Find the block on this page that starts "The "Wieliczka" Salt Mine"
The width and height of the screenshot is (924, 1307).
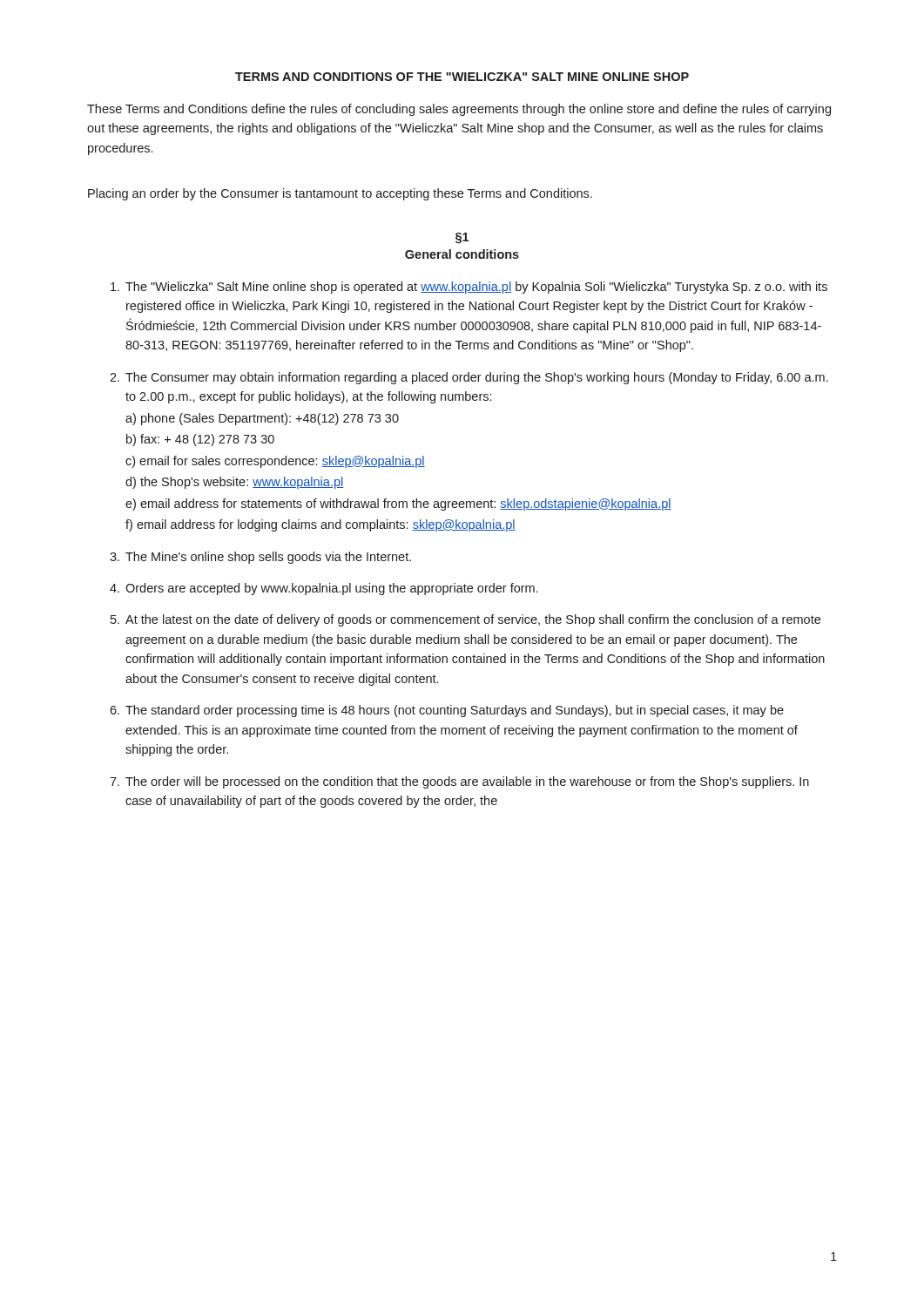462,316
